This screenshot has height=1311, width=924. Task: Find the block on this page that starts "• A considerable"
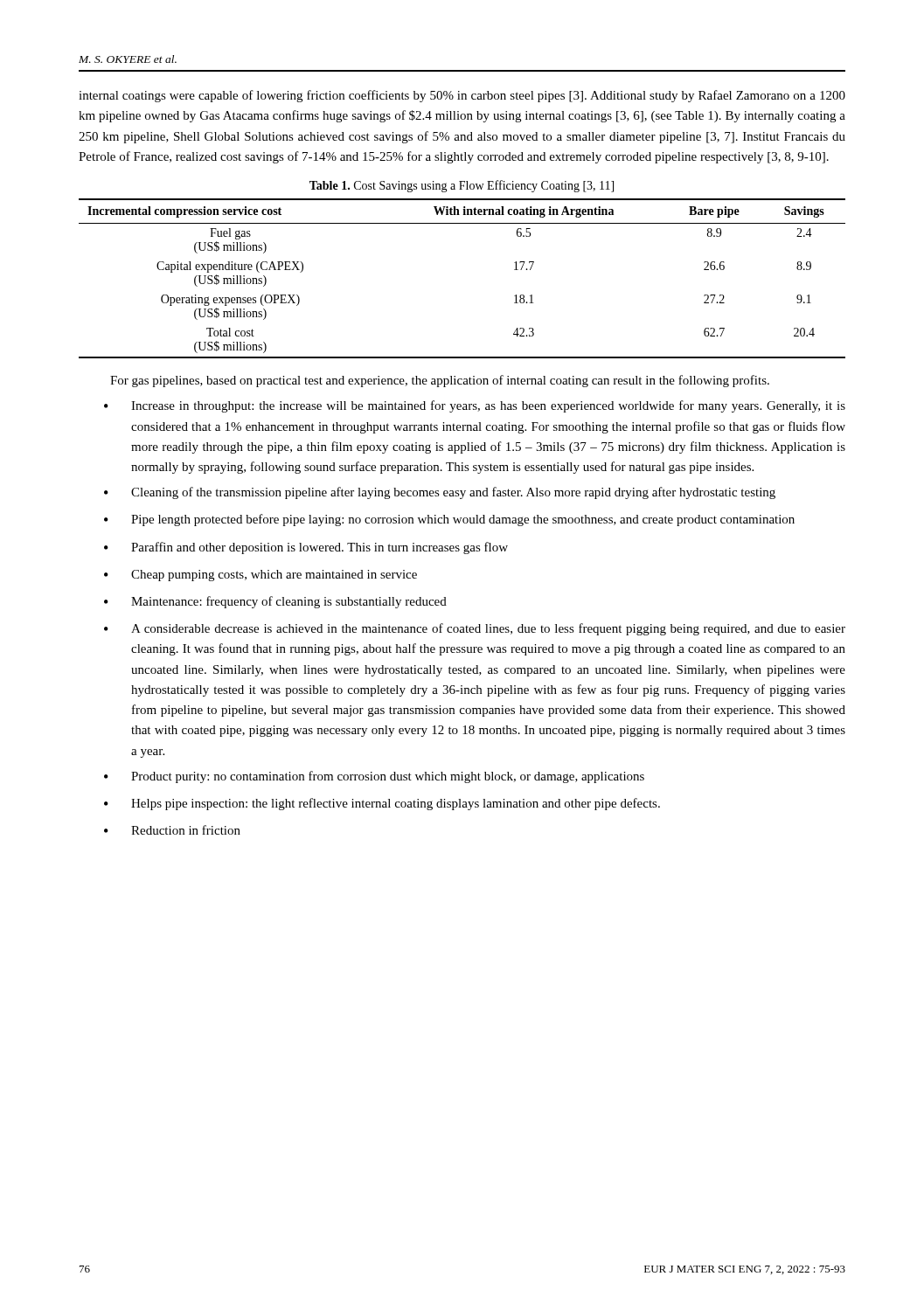462,690
